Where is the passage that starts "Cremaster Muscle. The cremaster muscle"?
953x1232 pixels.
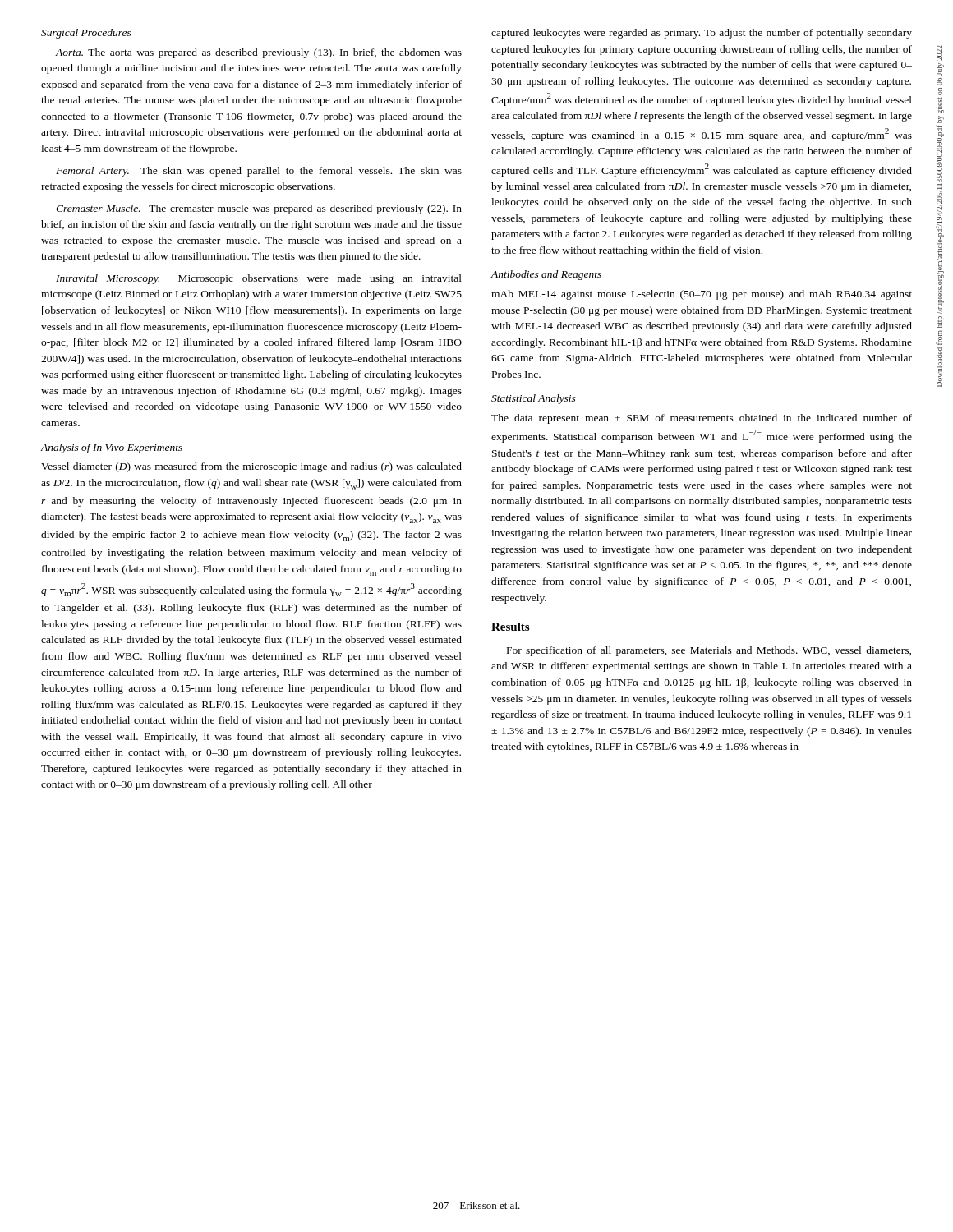click(x=251, y=232)
